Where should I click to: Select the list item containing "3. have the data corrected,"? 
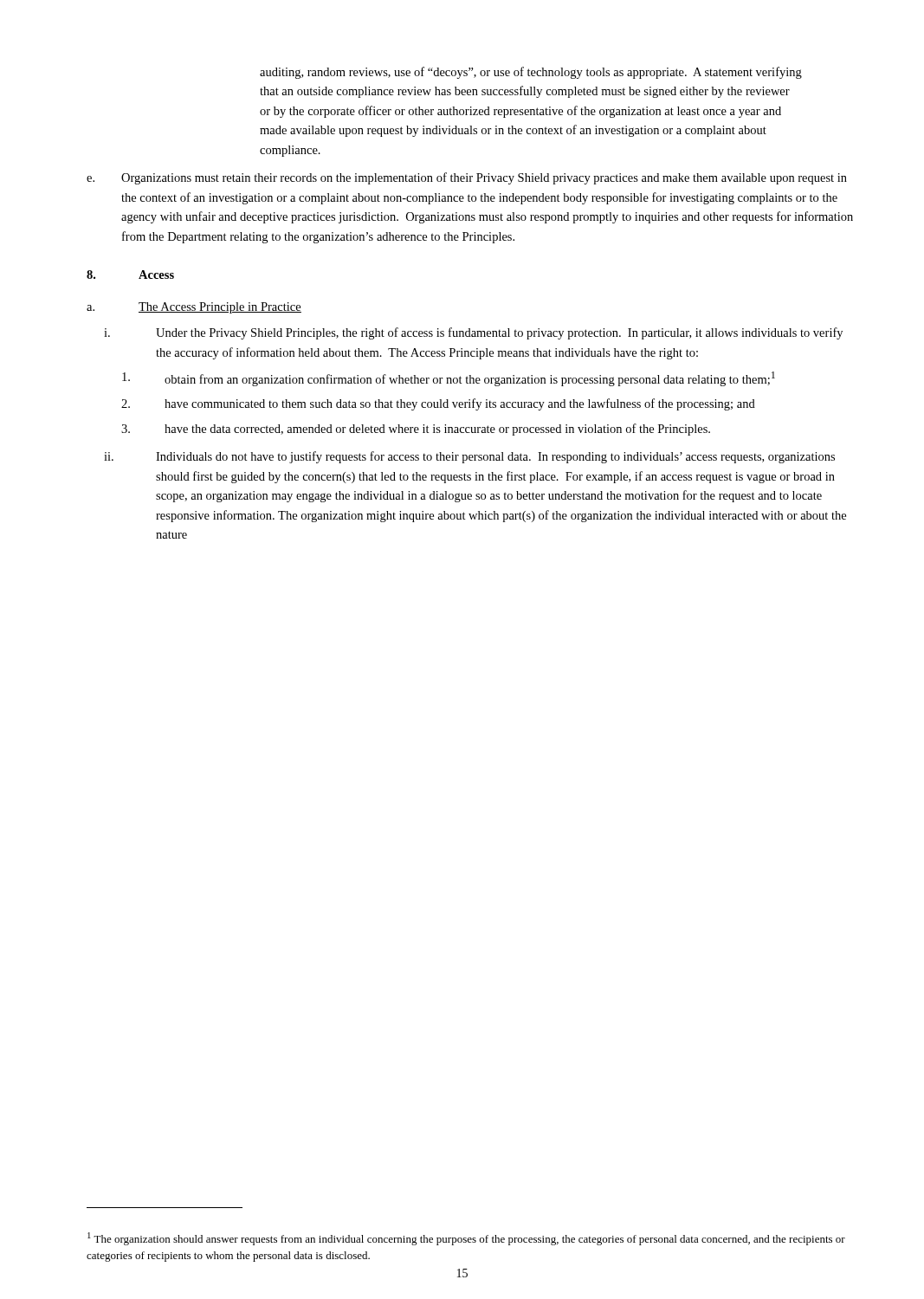click(488, 429)
